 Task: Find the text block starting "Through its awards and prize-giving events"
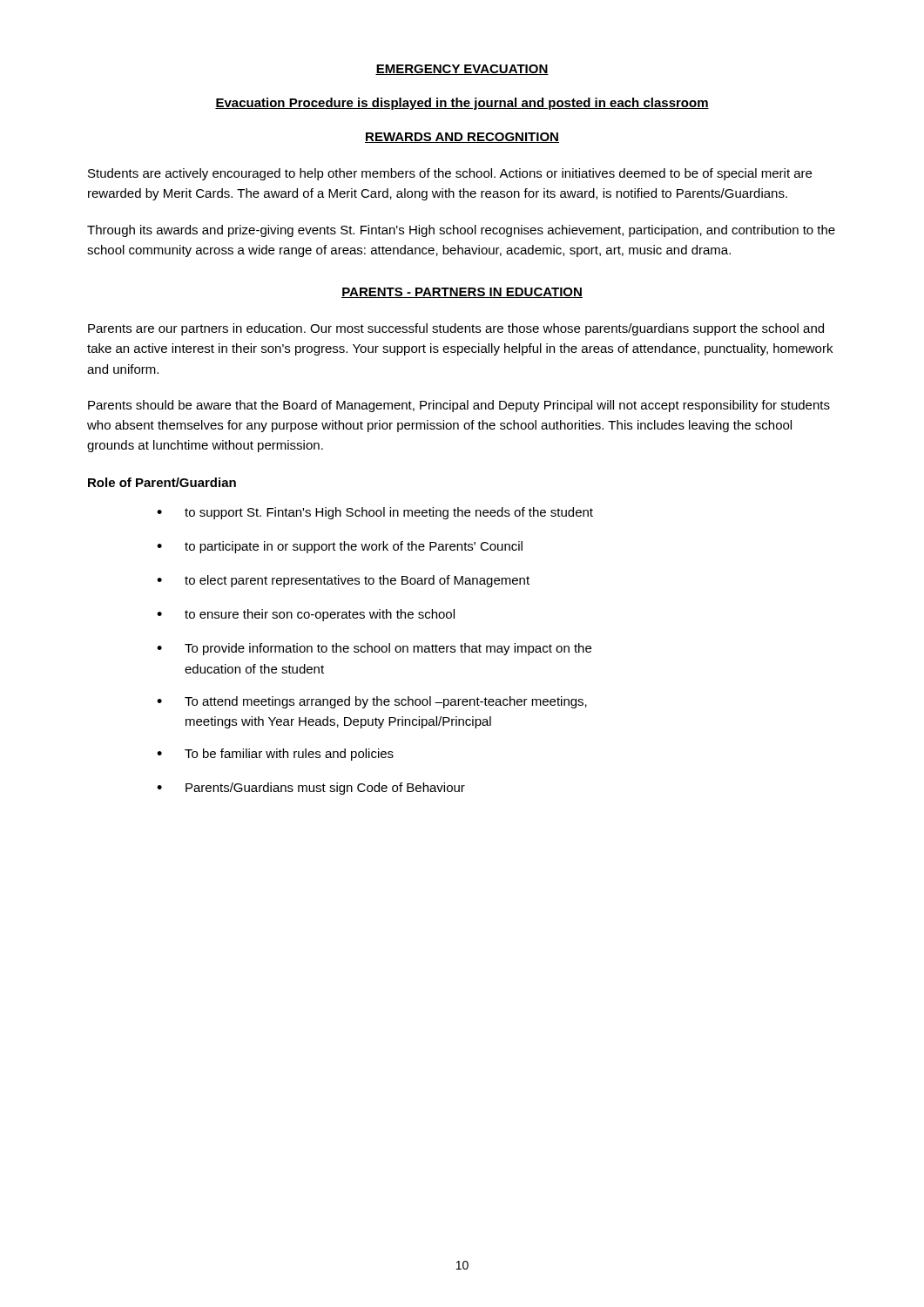click(461, 239)
